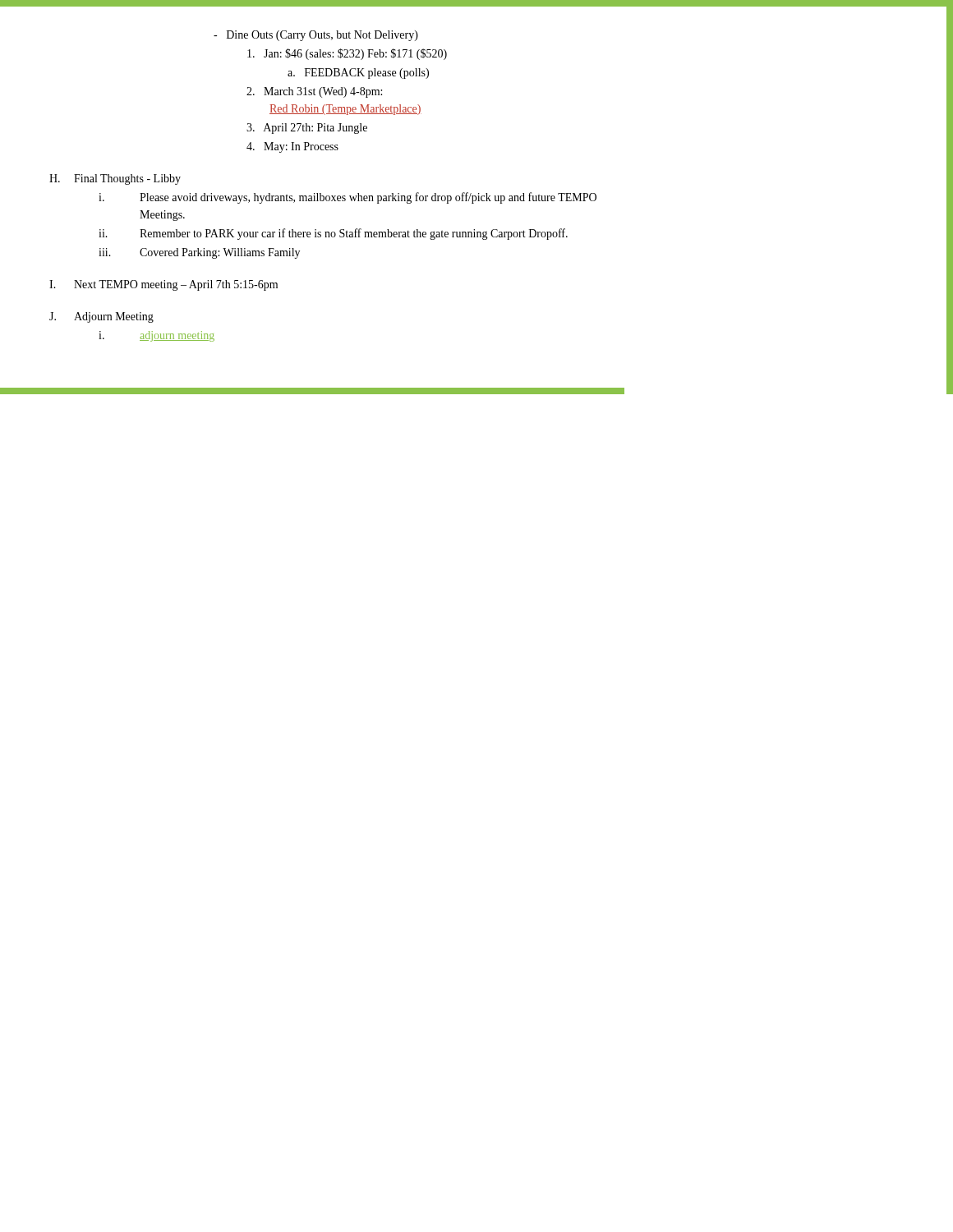Image resolution: width=953 pixels, height=1232 pixels.
Task: Point to the element starting "Jan: $46 (sales: $232)"
Action: pos(347,54)
